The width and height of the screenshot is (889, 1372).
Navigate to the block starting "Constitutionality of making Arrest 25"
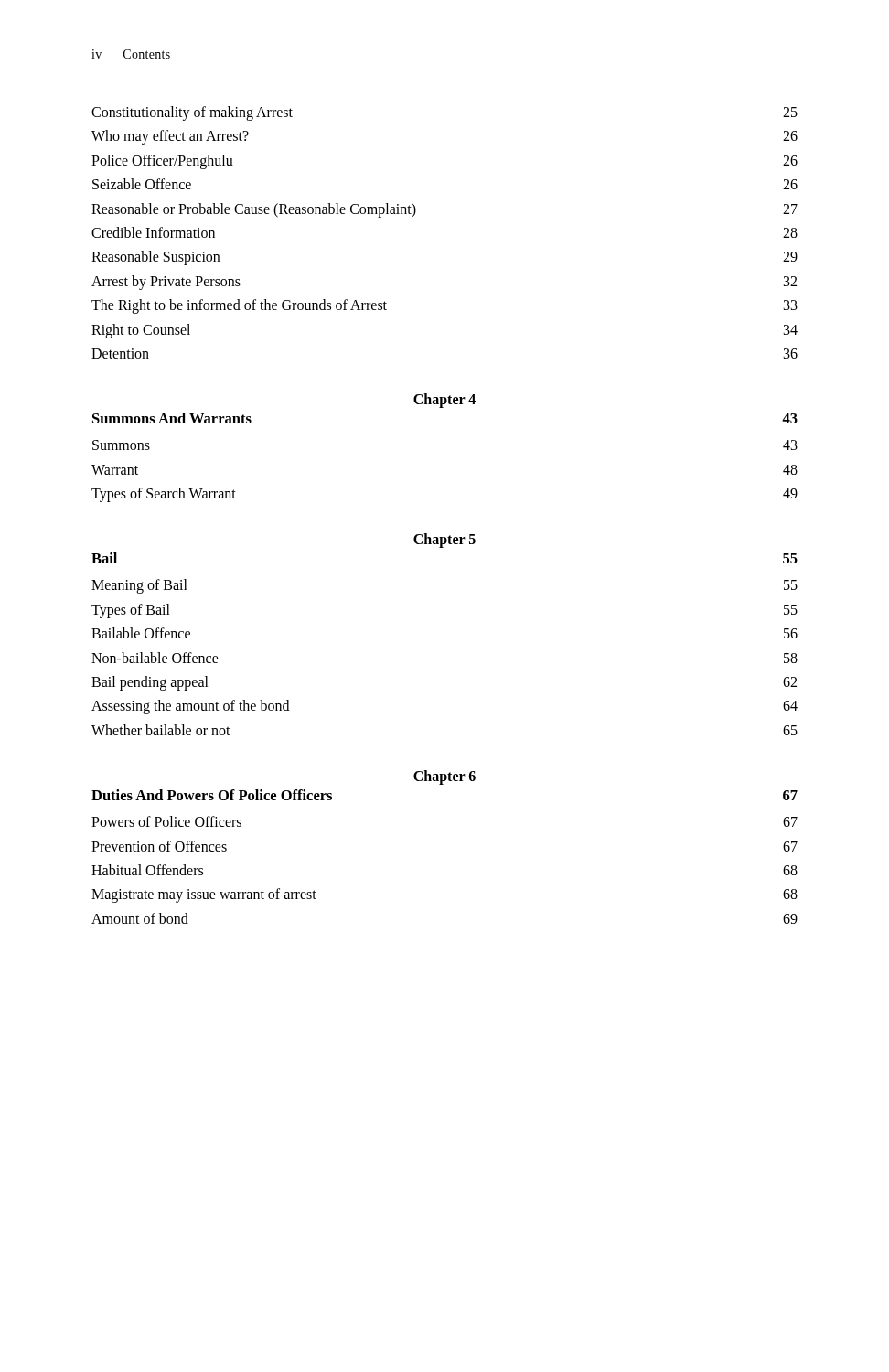pyautogui.click(x=195, y=113)
